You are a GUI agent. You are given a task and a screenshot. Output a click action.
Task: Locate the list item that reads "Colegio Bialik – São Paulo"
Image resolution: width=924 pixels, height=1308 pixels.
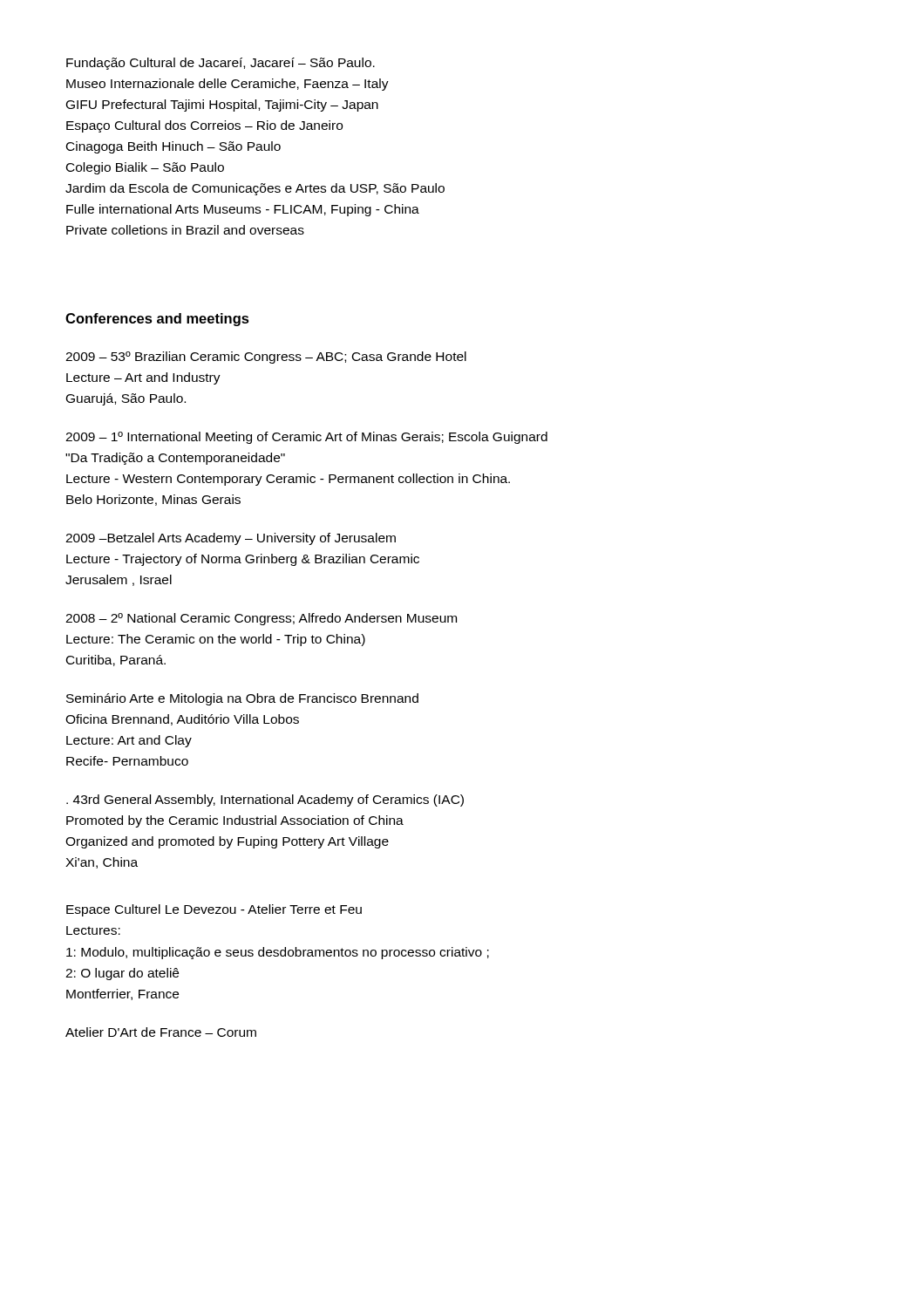pyautogui.click(x=145, y=167)
